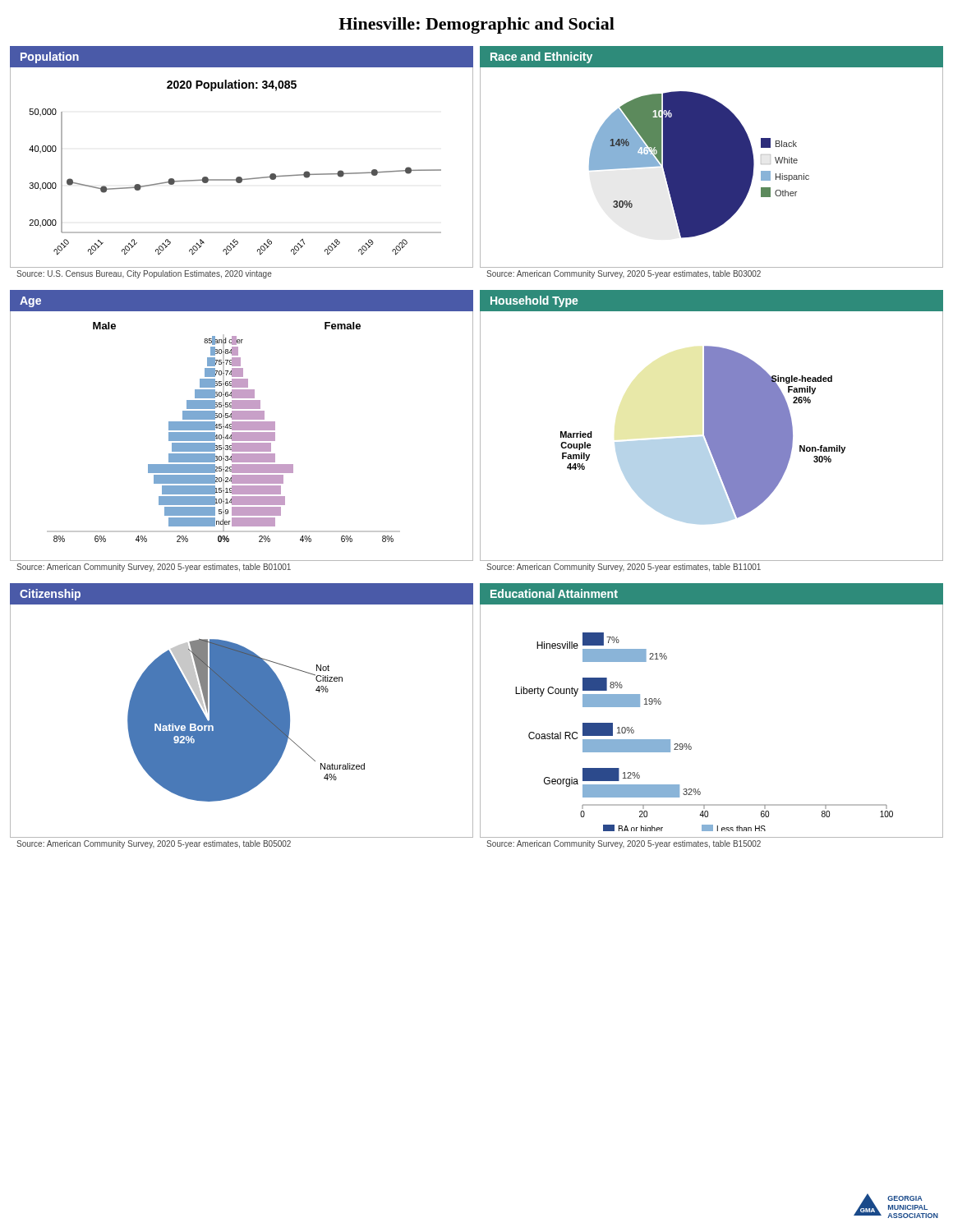Select the section header that reads "Household Type"
Image resolution: width=953 pixels, height=1232 pixels.
[x=534, y=301]
